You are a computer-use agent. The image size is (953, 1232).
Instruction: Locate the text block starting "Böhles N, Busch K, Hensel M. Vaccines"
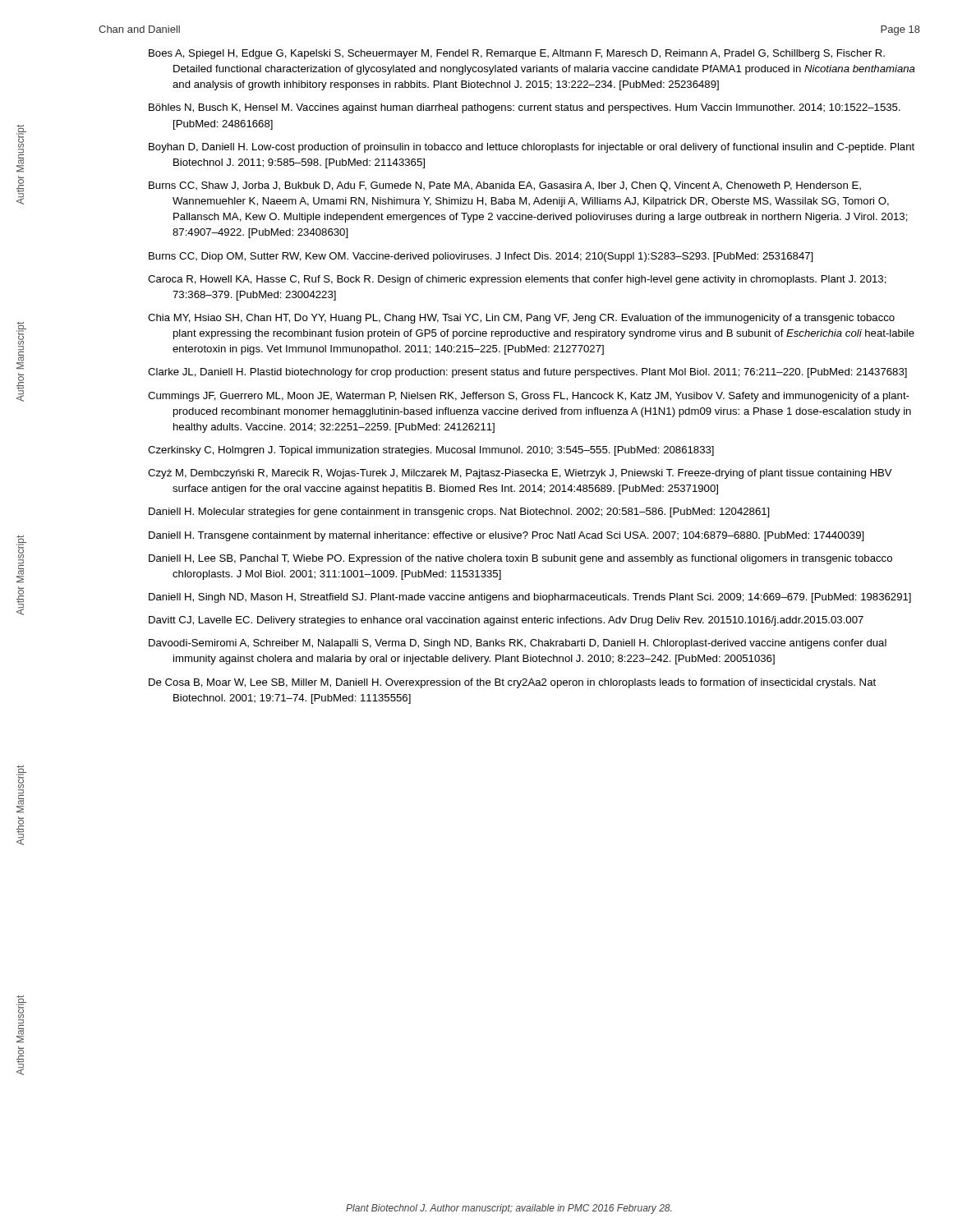(x=524, y=115)
